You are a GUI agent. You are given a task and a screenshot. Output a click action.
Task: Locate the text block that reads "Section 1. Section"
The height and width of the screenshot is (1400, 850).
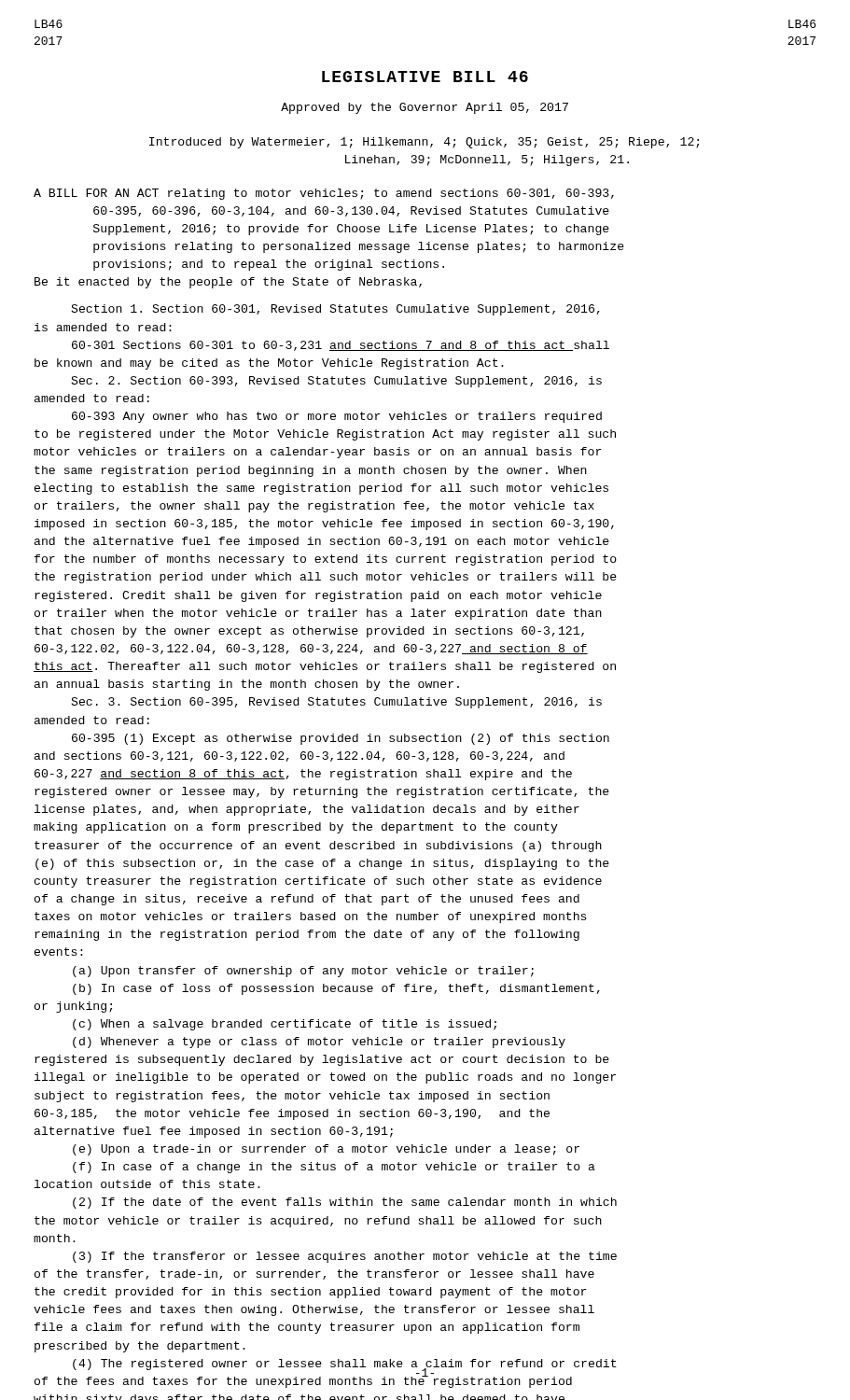click(x=425, y=850)
